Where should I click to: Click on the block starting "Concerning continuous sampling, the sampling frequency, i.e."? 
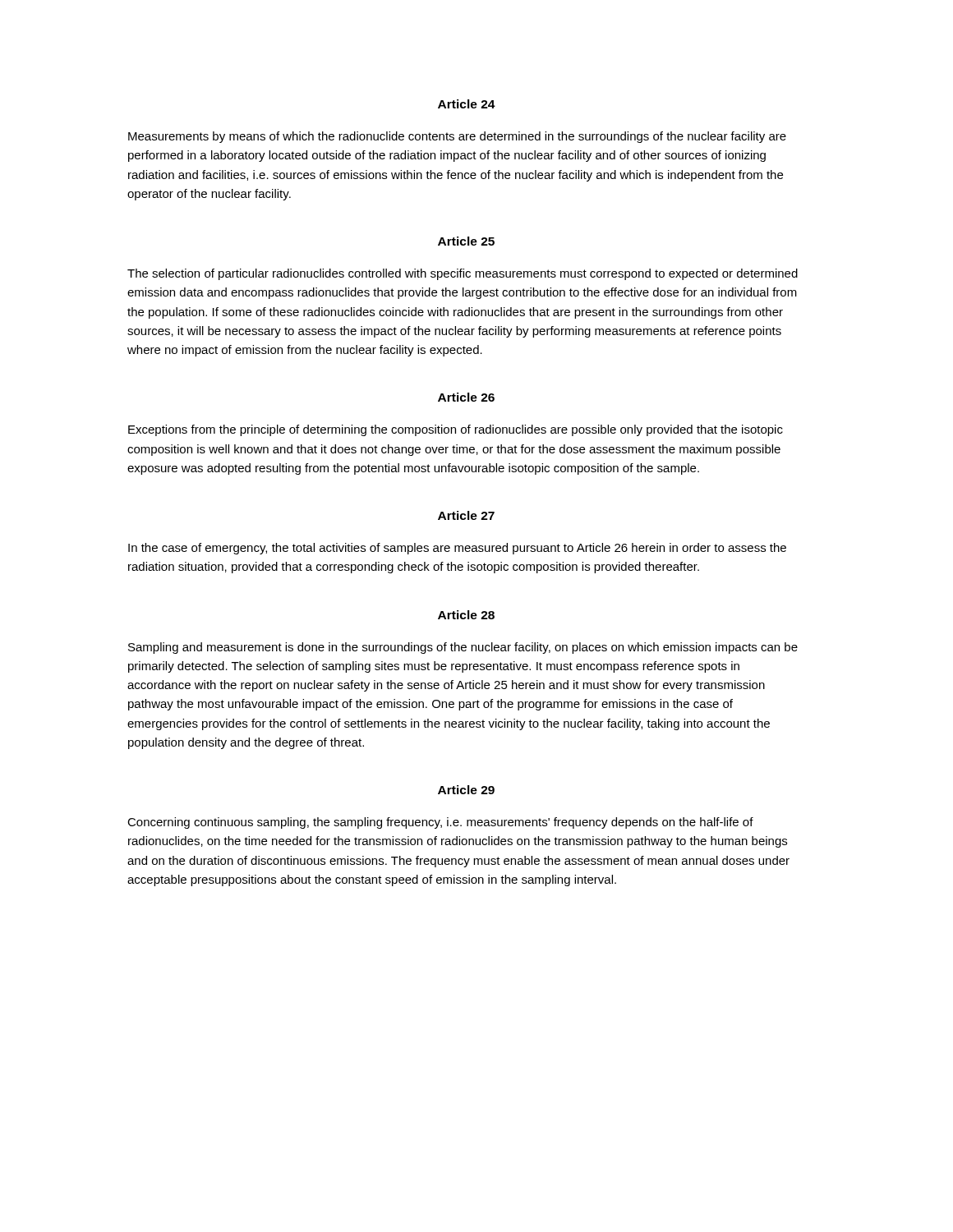[458, 850]
